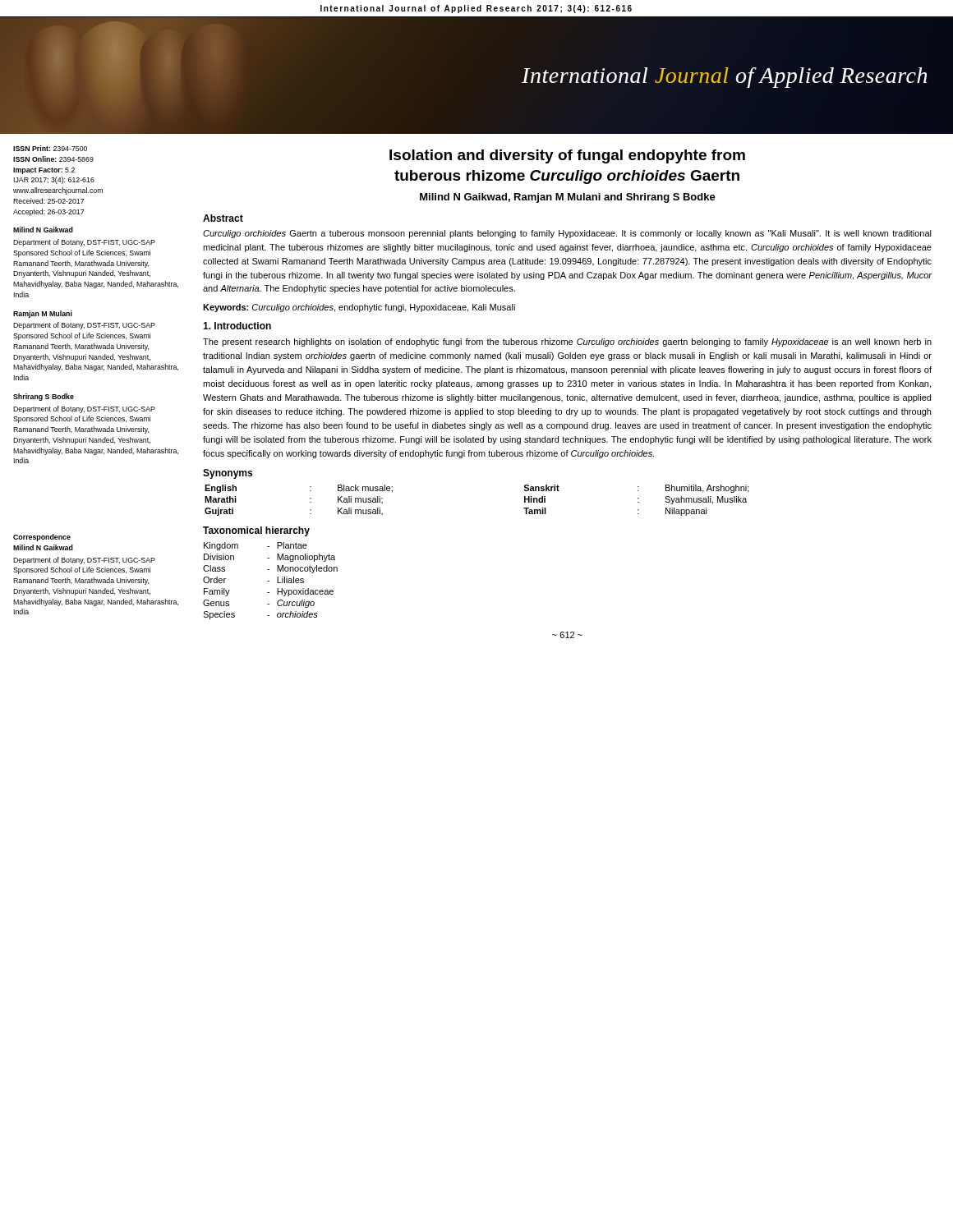Select the table that reads "Species"
Image resolution: width=953 pixels, height=1232 pixels.
coord(567,580)
